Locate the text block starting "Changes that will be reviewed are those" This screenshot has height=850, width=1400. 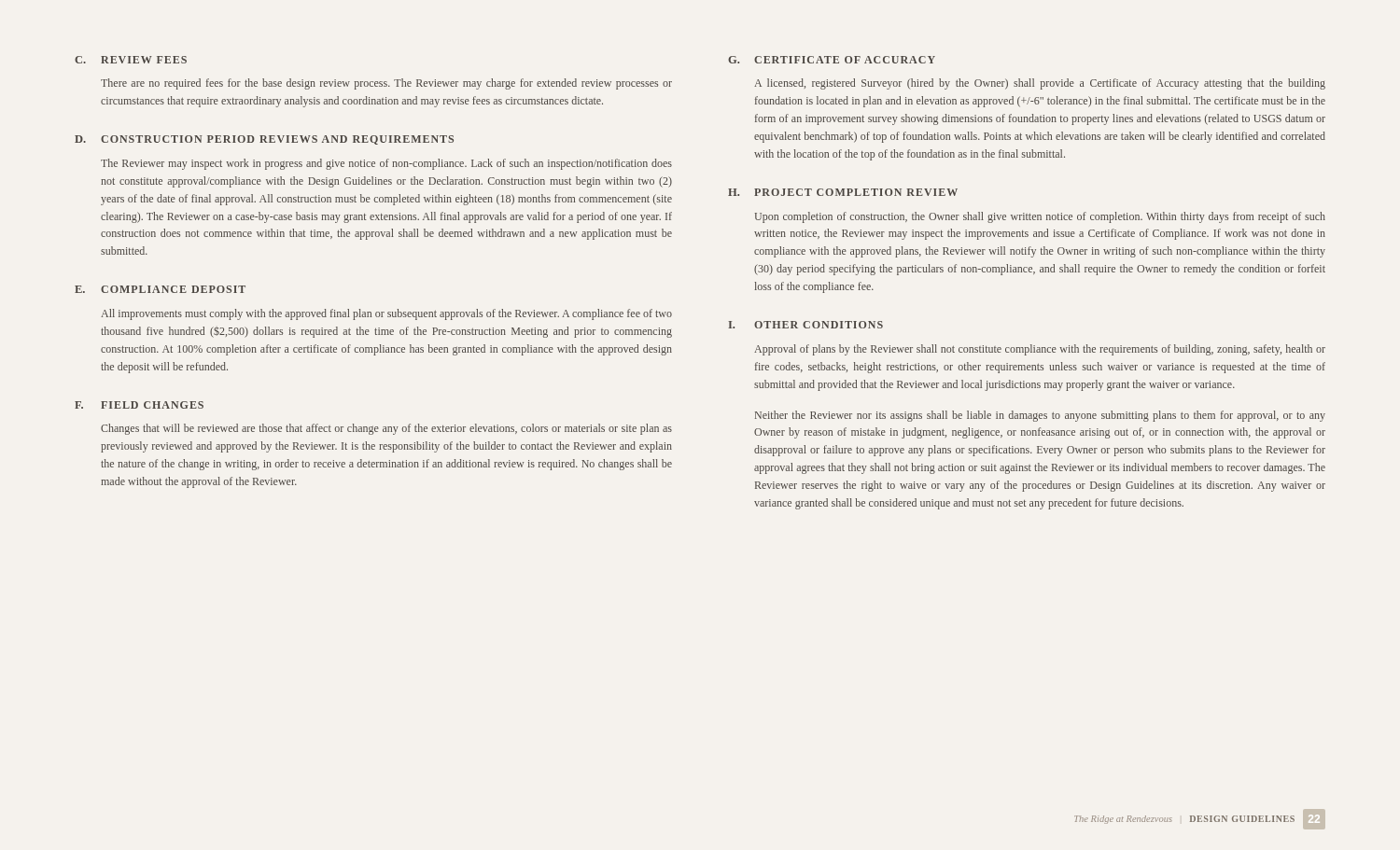point(386,455)
